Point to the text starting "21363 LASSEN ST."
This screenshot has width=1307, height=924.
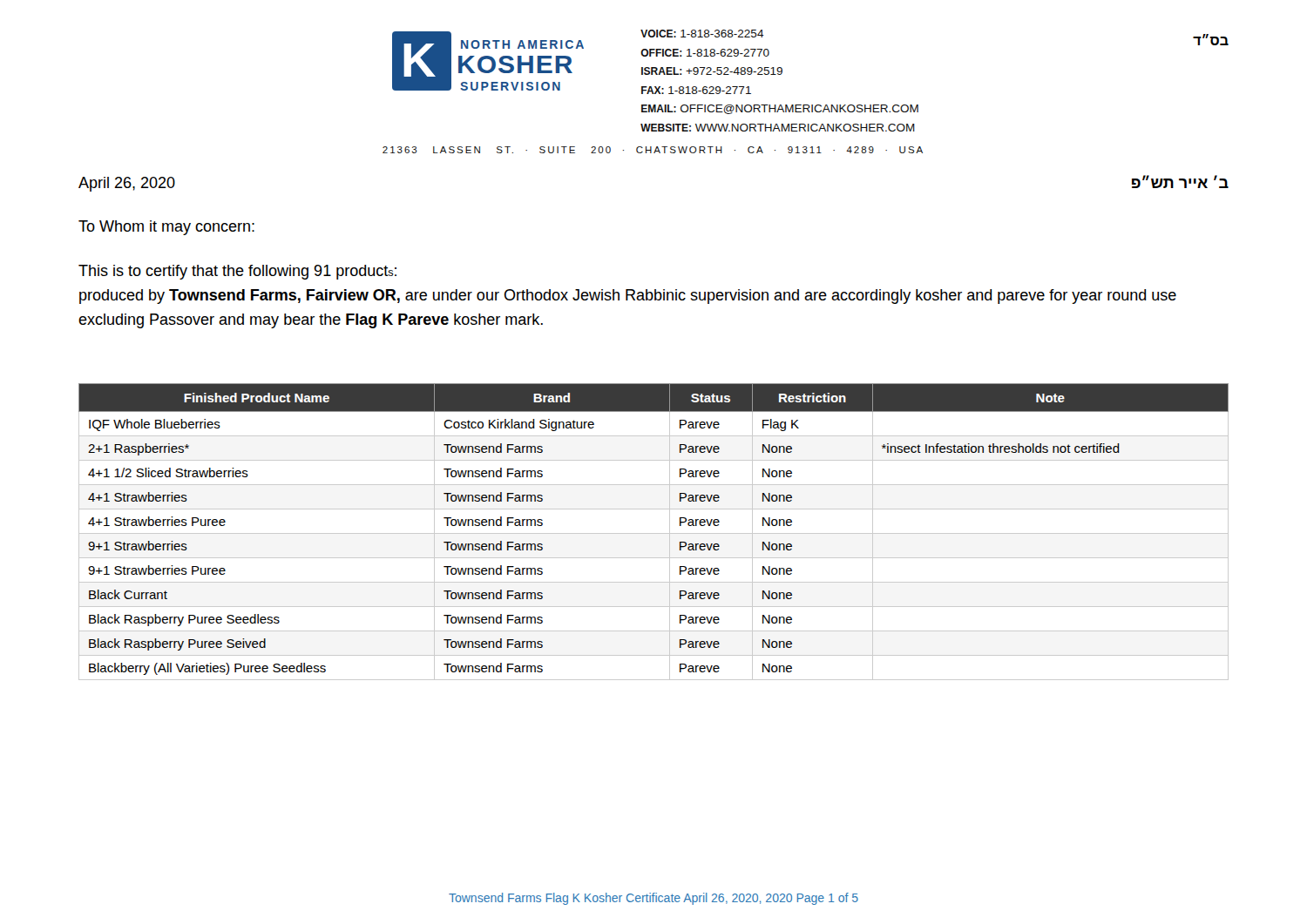coord(654,149)
